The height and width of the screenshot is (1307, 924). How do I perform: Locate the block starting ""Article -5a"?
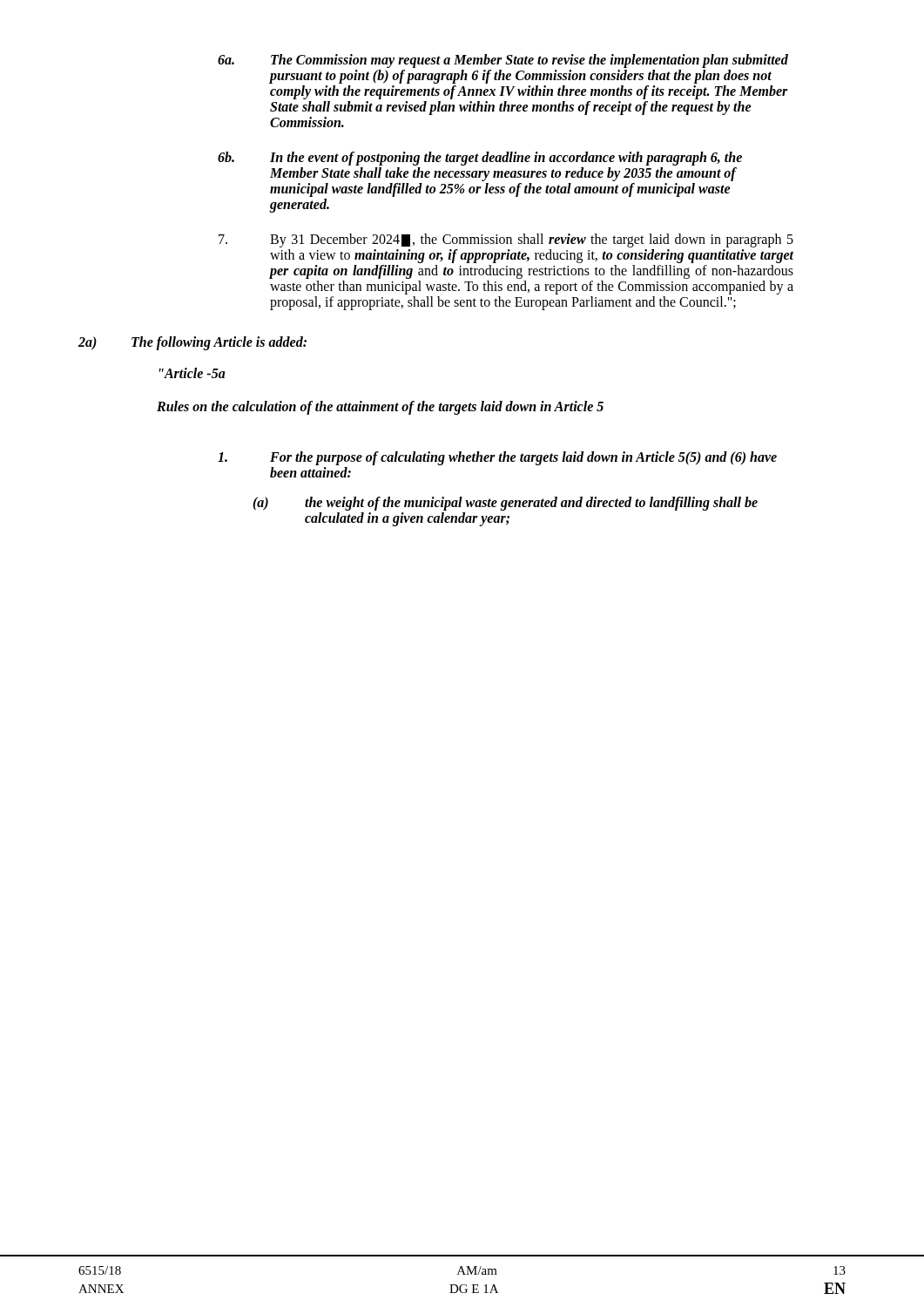point(191,373)
